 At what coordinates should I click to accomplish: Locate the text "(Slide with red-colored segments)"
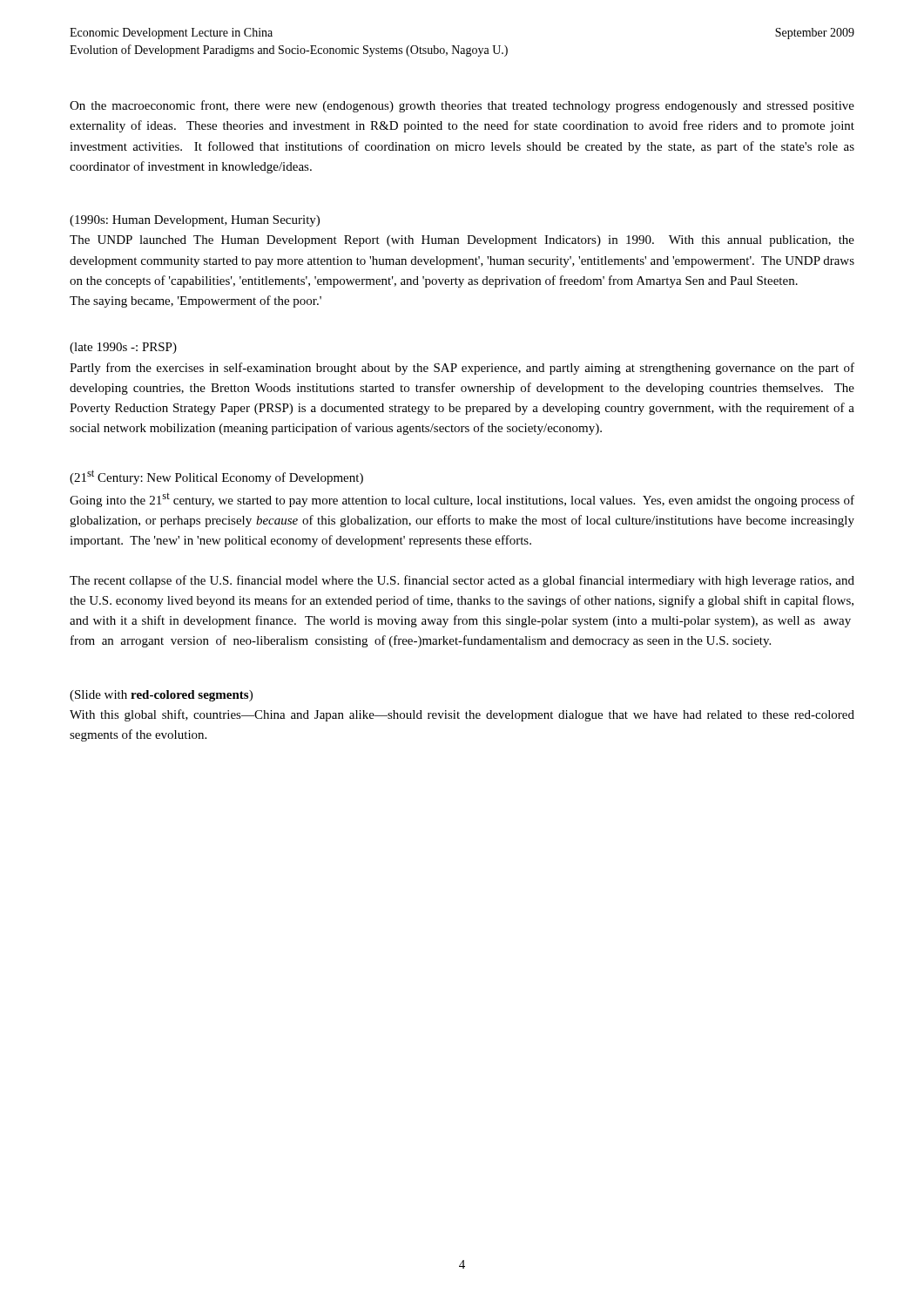161,694
